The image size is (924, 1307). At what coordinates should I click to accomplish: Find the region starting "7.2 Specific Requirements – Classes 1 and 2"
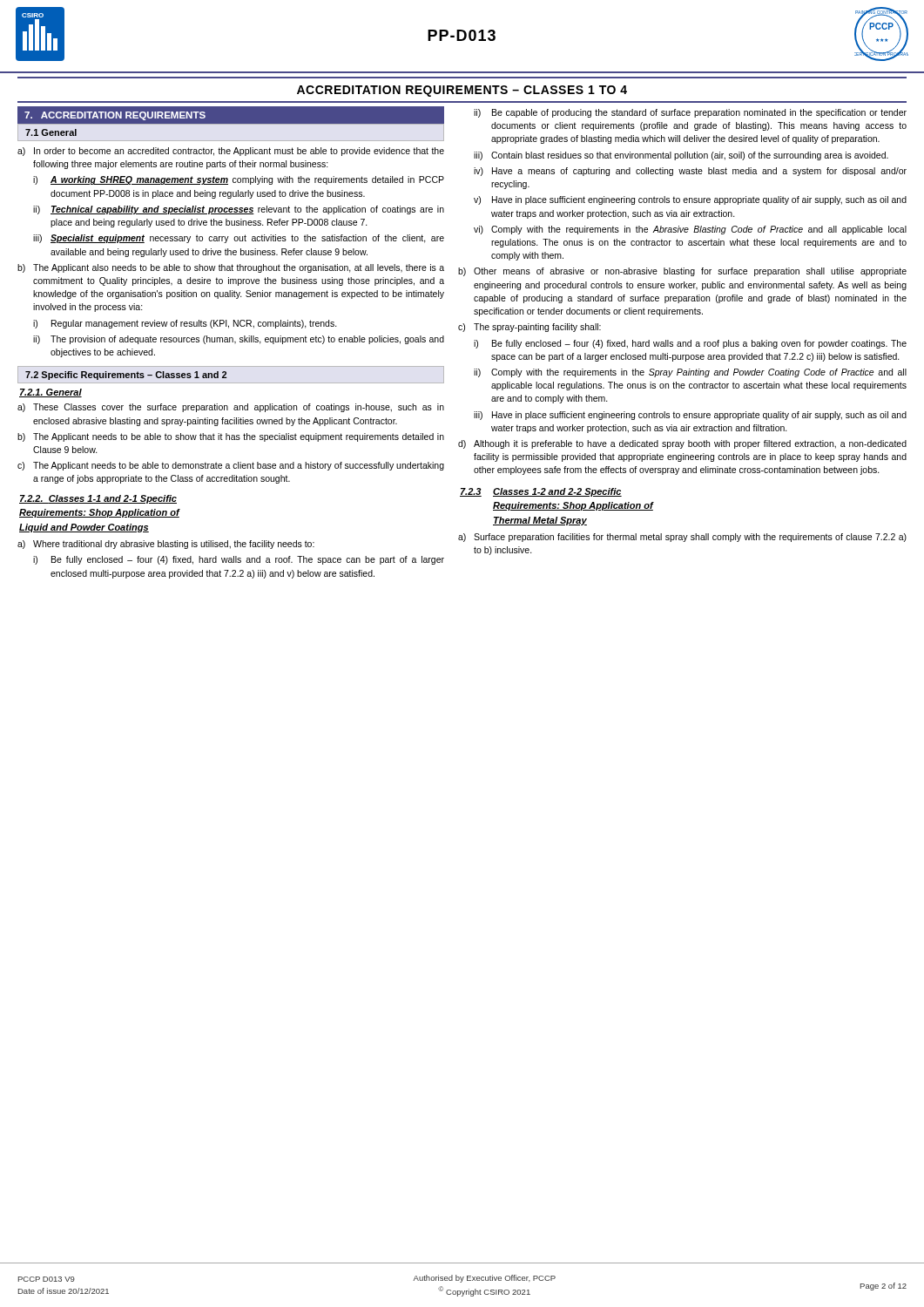pyautogui.click(x=126, y=375)
